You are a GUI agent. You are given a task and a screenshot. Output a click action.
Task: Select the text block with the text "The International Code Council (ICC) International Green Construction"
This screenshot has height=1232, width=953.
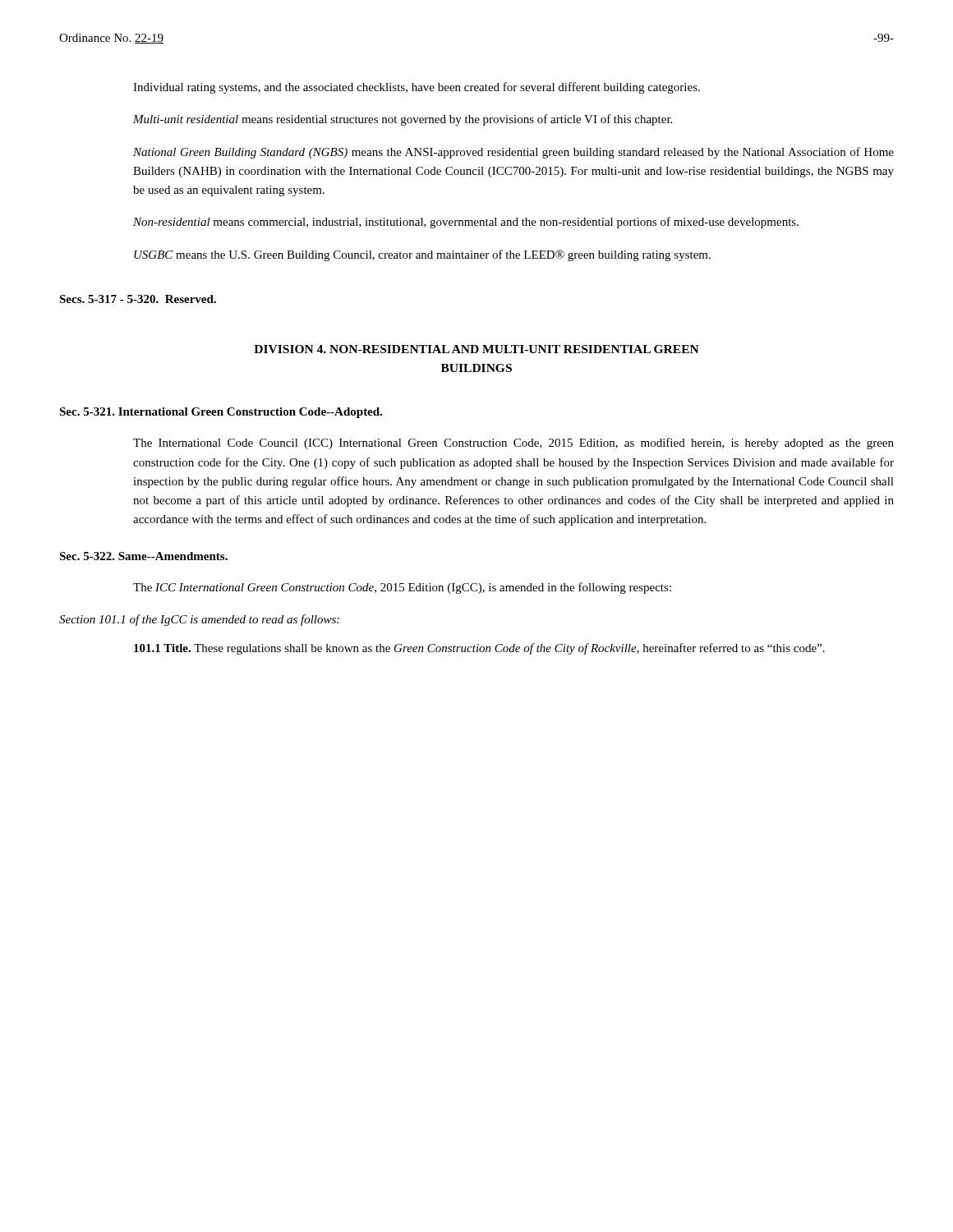(513, 481)
